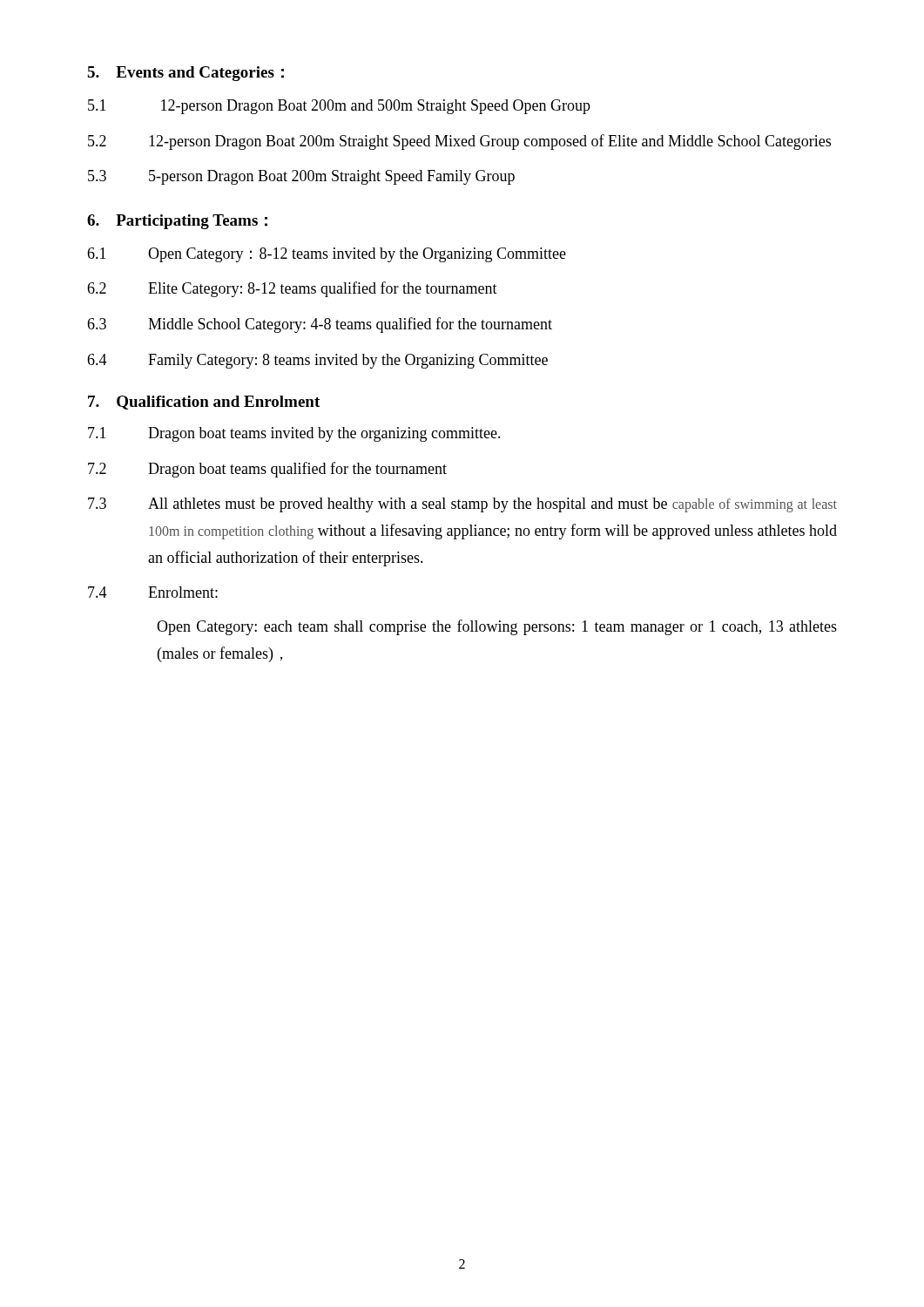This screenshot has width=924, height=1307.
Task: Locate the list item with the text "5.2 12-person Dragon Boat 200m Straight Speed Mixed"
Action: pyautogui.click(x=462, y=141)
